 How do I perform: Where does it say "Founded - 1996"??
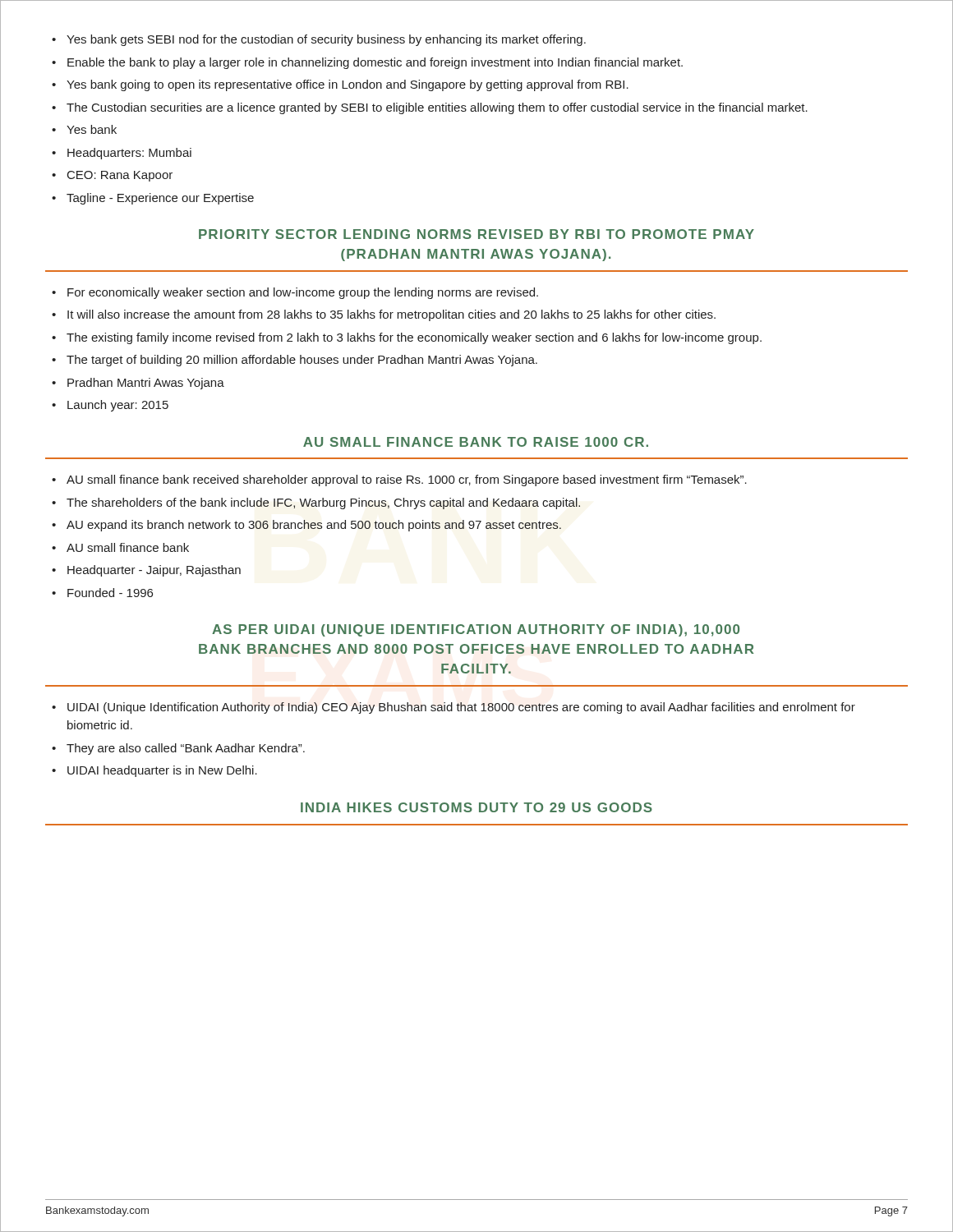[110, 593]
